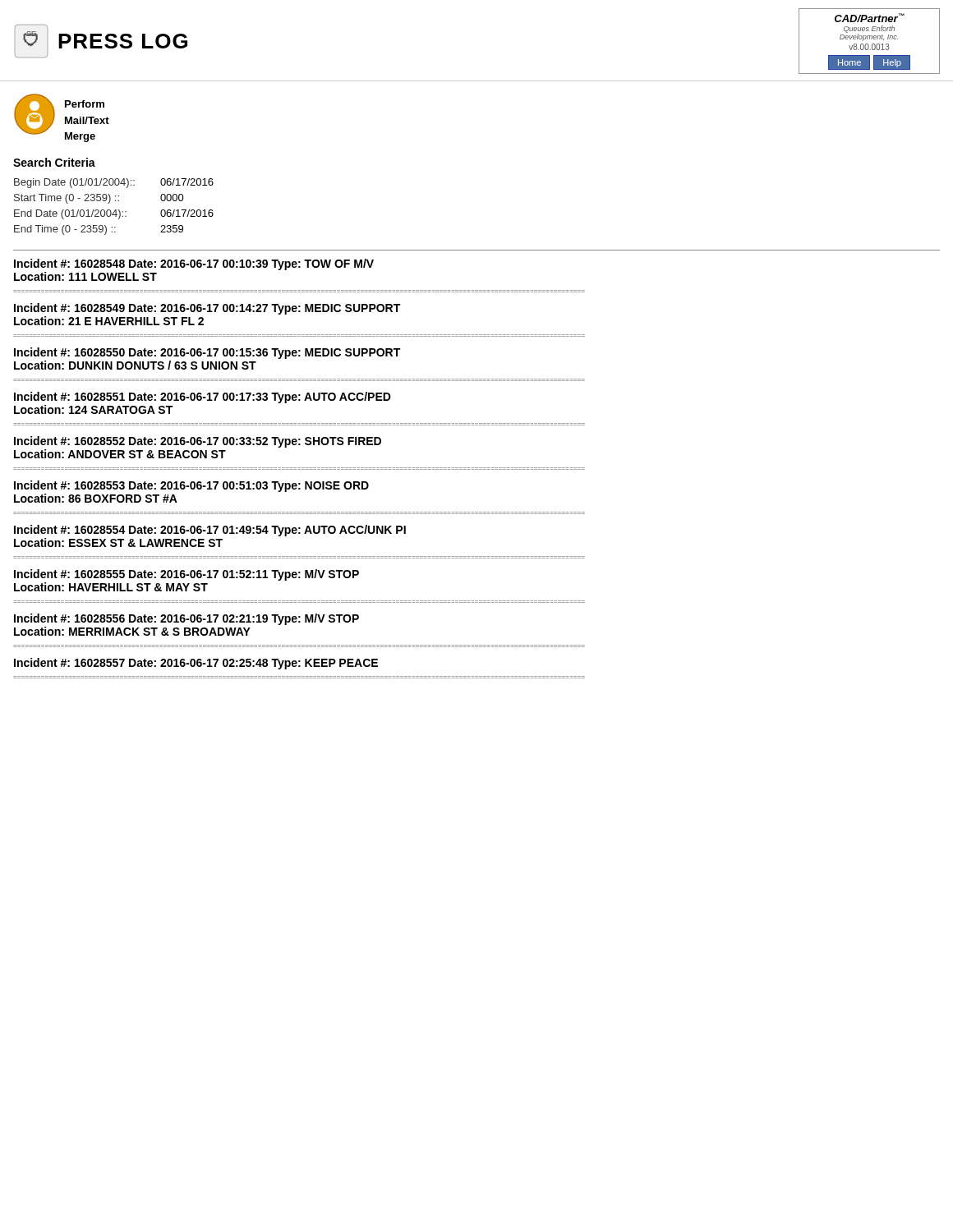Find the text block that reads "Incident #: 16028555 Date: 2016-06-17 01:52:11"
This screenshot has height=1232, width=953.
pyautogui.click(x=186, y=575)
